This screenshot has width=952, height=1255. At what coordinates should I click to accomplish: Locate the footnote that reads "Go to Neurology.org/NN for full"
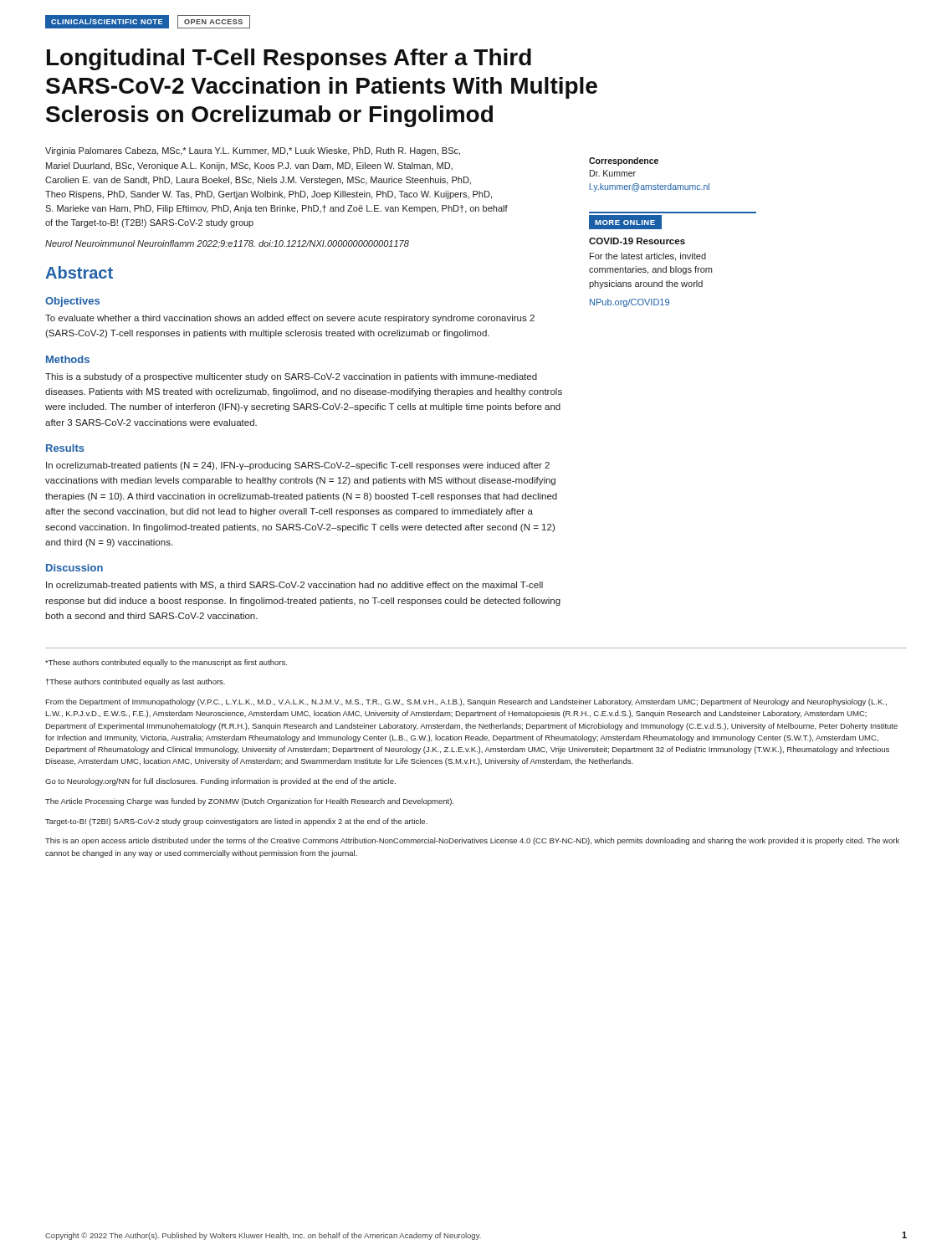pos(221,781)
